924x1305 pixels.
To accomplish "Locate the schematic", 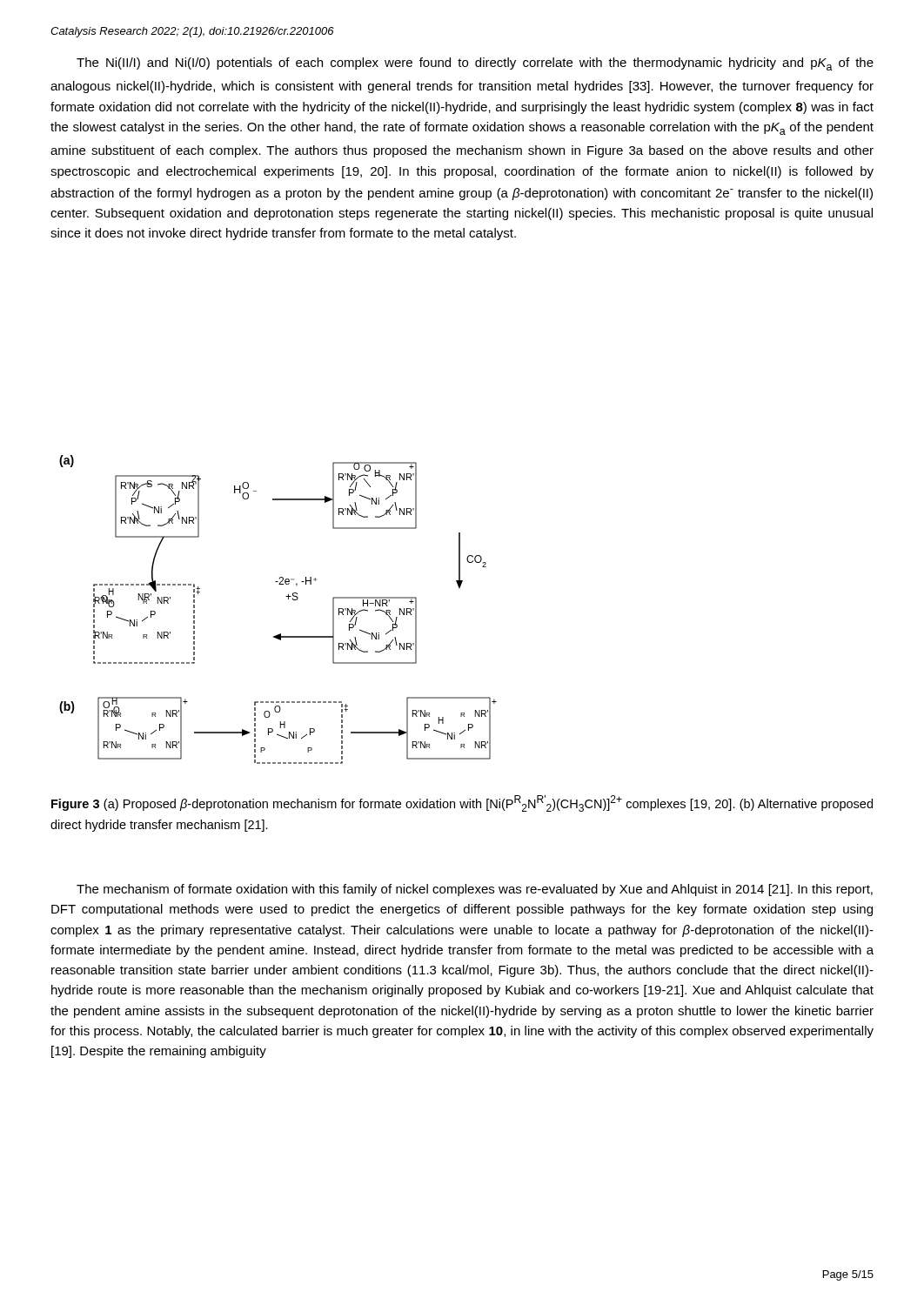I will point(462,615).
